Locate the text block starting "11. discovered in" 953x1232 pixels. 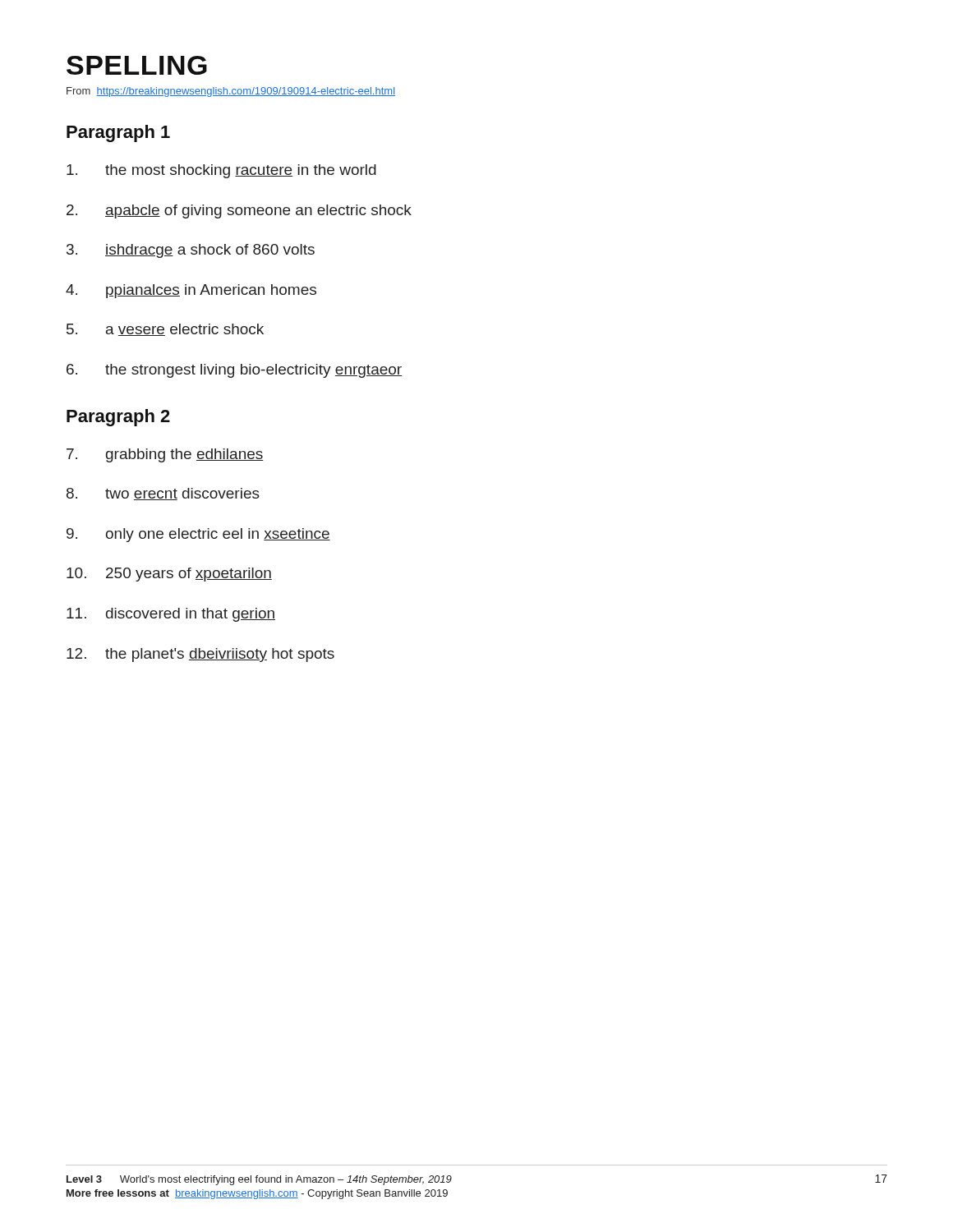171,615
